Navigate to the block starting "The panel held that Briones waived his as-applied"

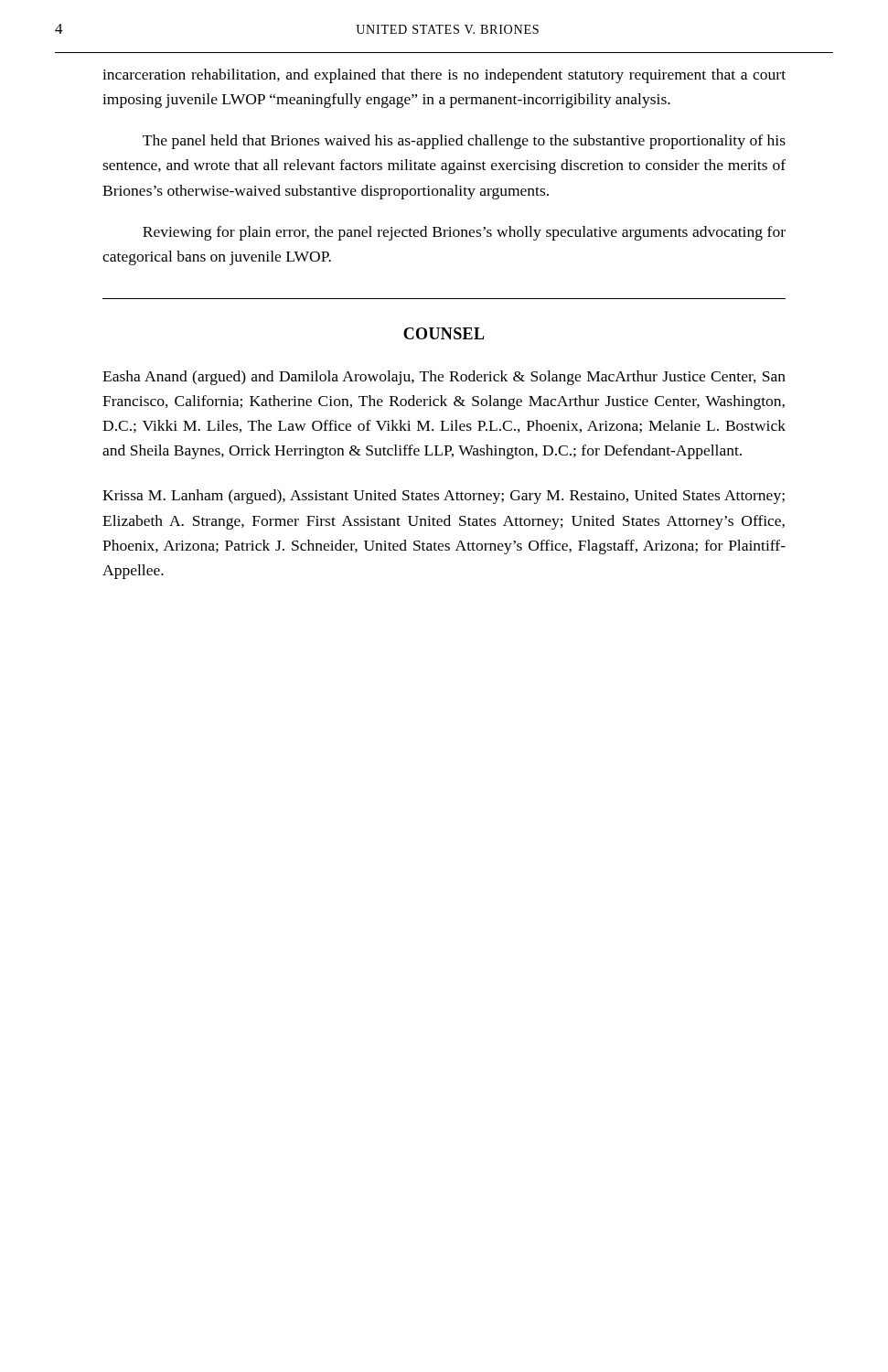444,165
